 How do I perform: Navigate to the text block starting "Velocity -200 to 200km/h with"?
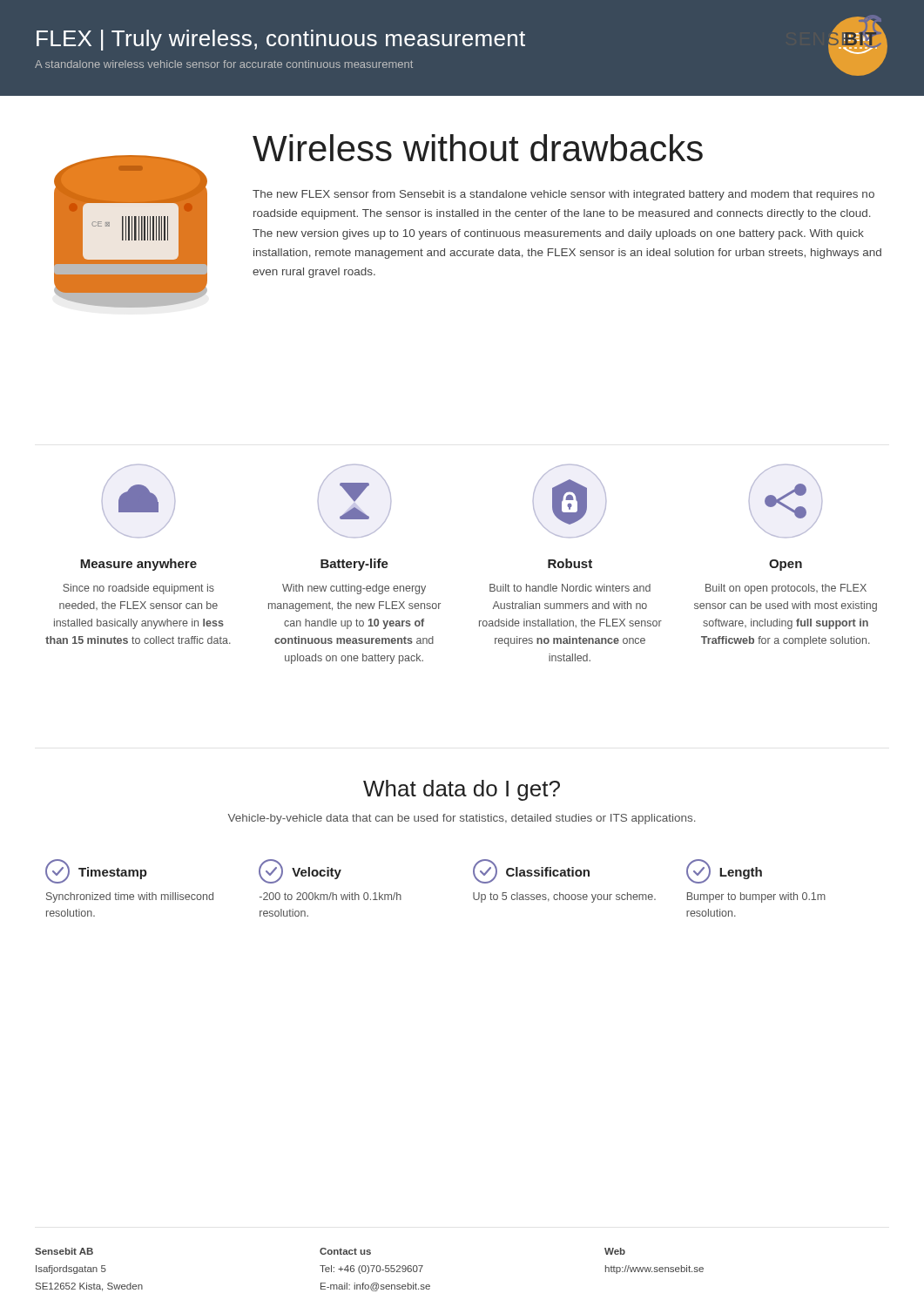pyautogui.click(x=355, y=891)
